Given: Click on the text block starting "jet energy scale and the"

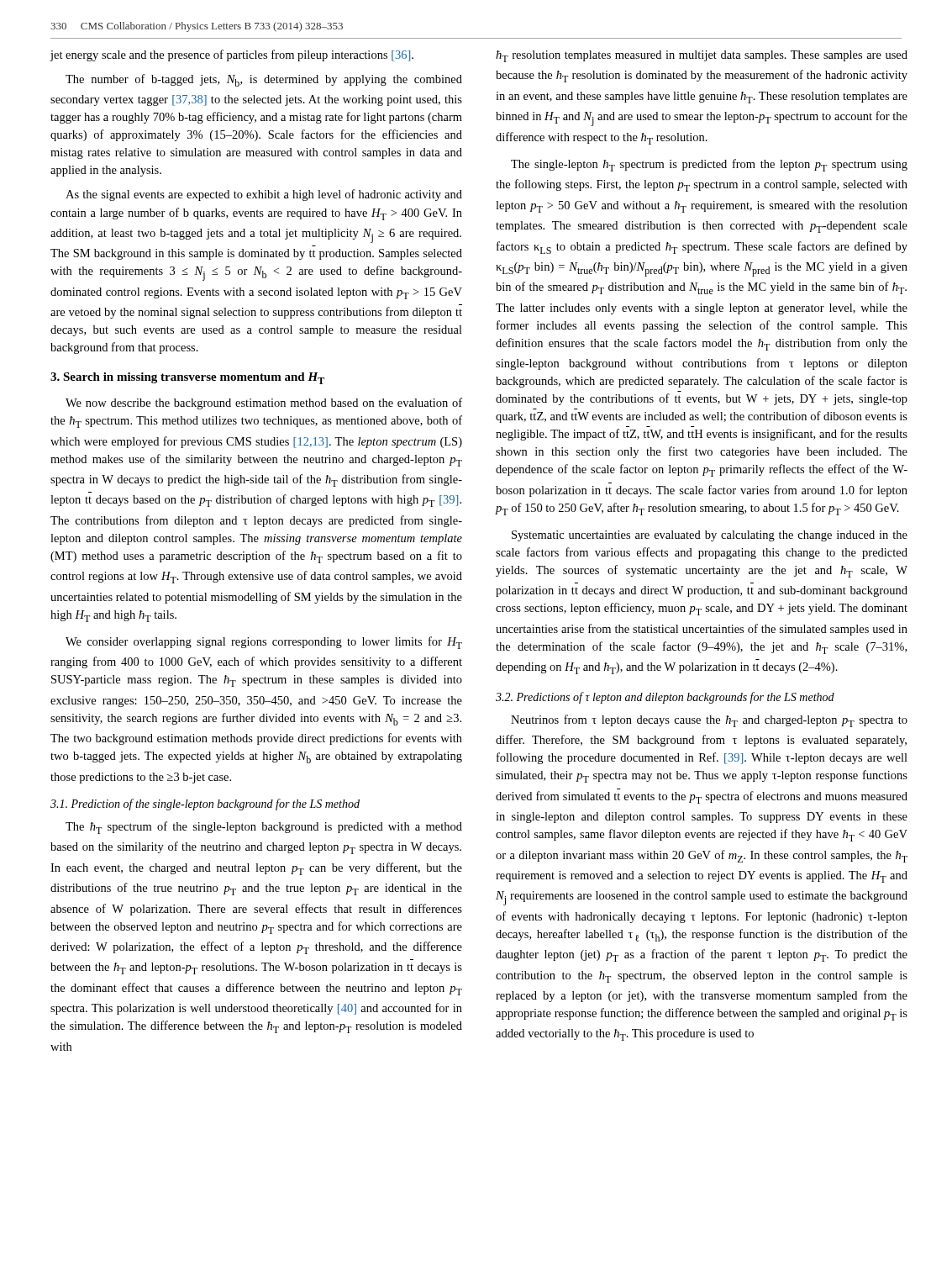Looking at the screenshot, I should point(256,201).
